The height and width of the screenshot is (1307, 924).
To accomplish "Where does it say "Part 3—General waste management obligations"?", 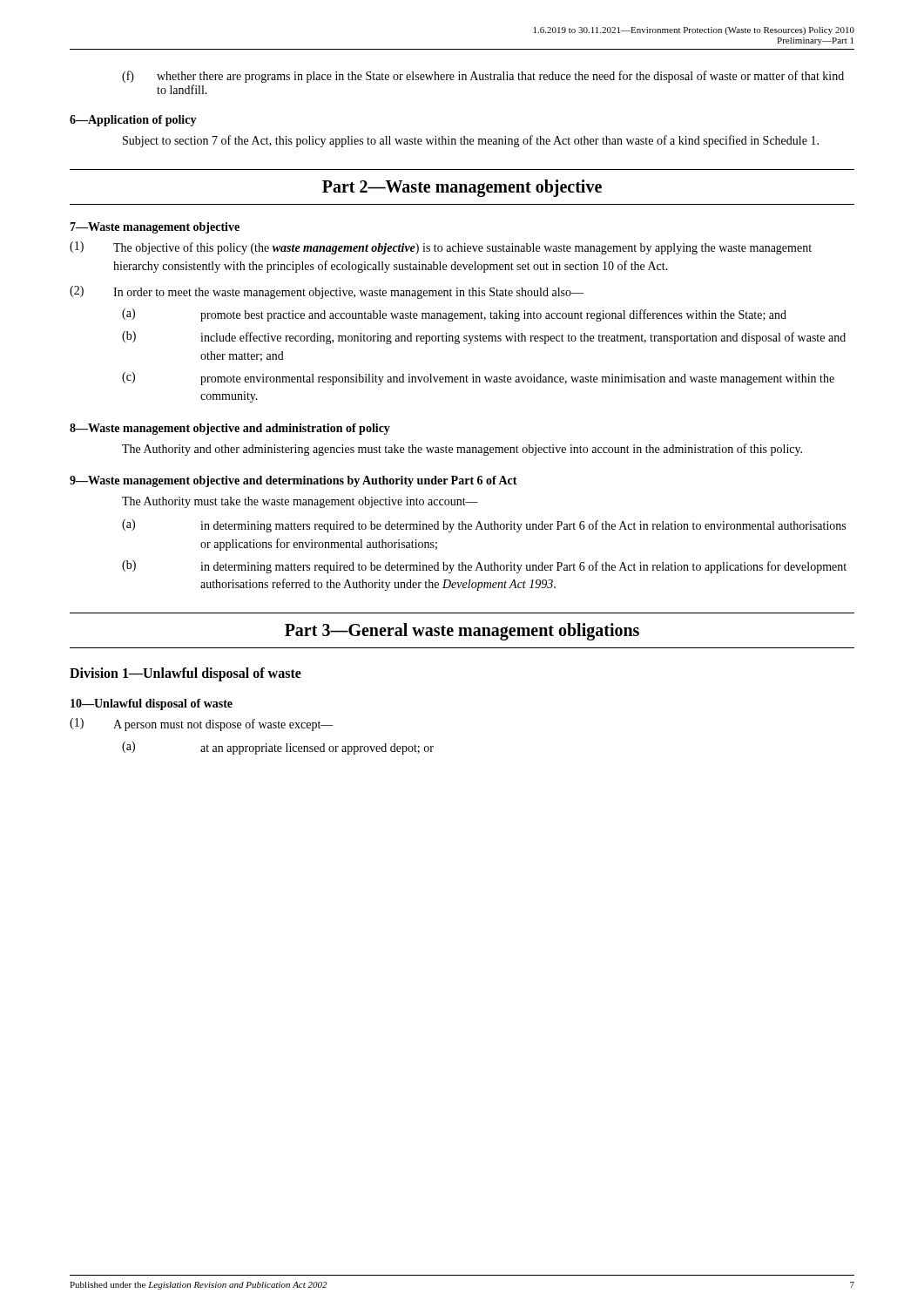I will point(462,630).
